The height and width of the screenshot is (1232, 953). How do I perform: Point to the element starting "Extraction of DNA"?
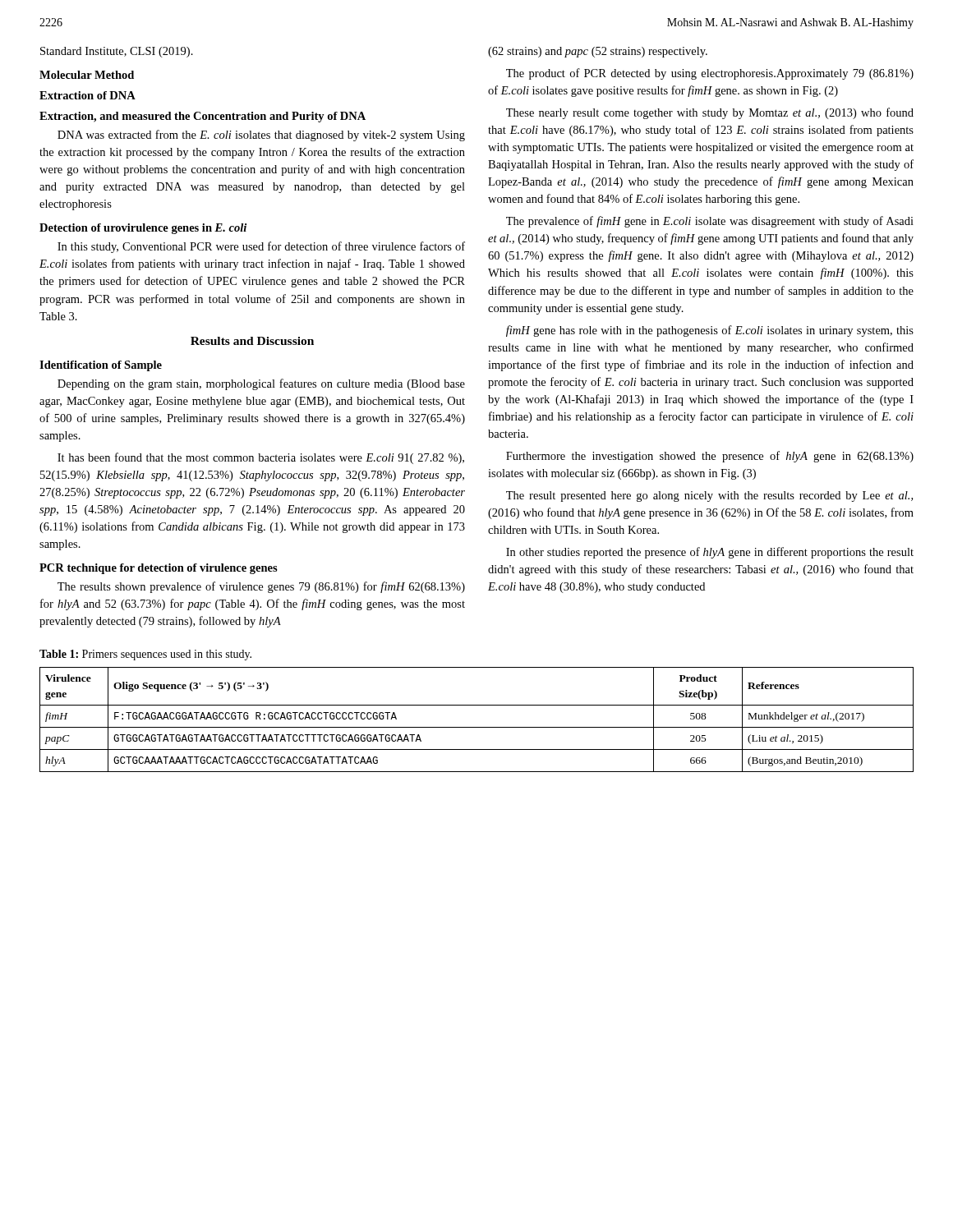coord(87,96)
